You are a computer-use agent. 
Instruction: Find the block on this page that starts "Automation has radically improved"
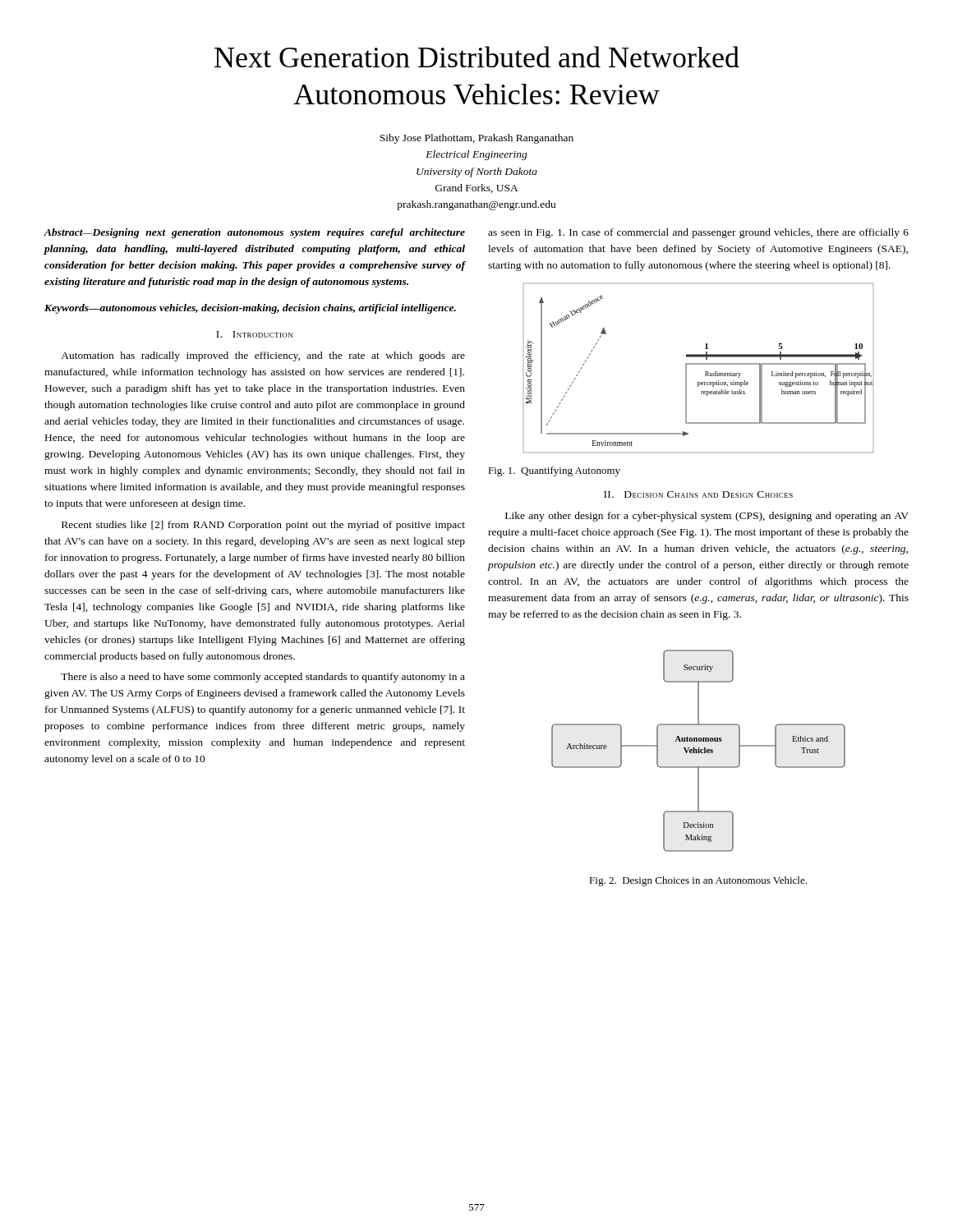(255, 557)
